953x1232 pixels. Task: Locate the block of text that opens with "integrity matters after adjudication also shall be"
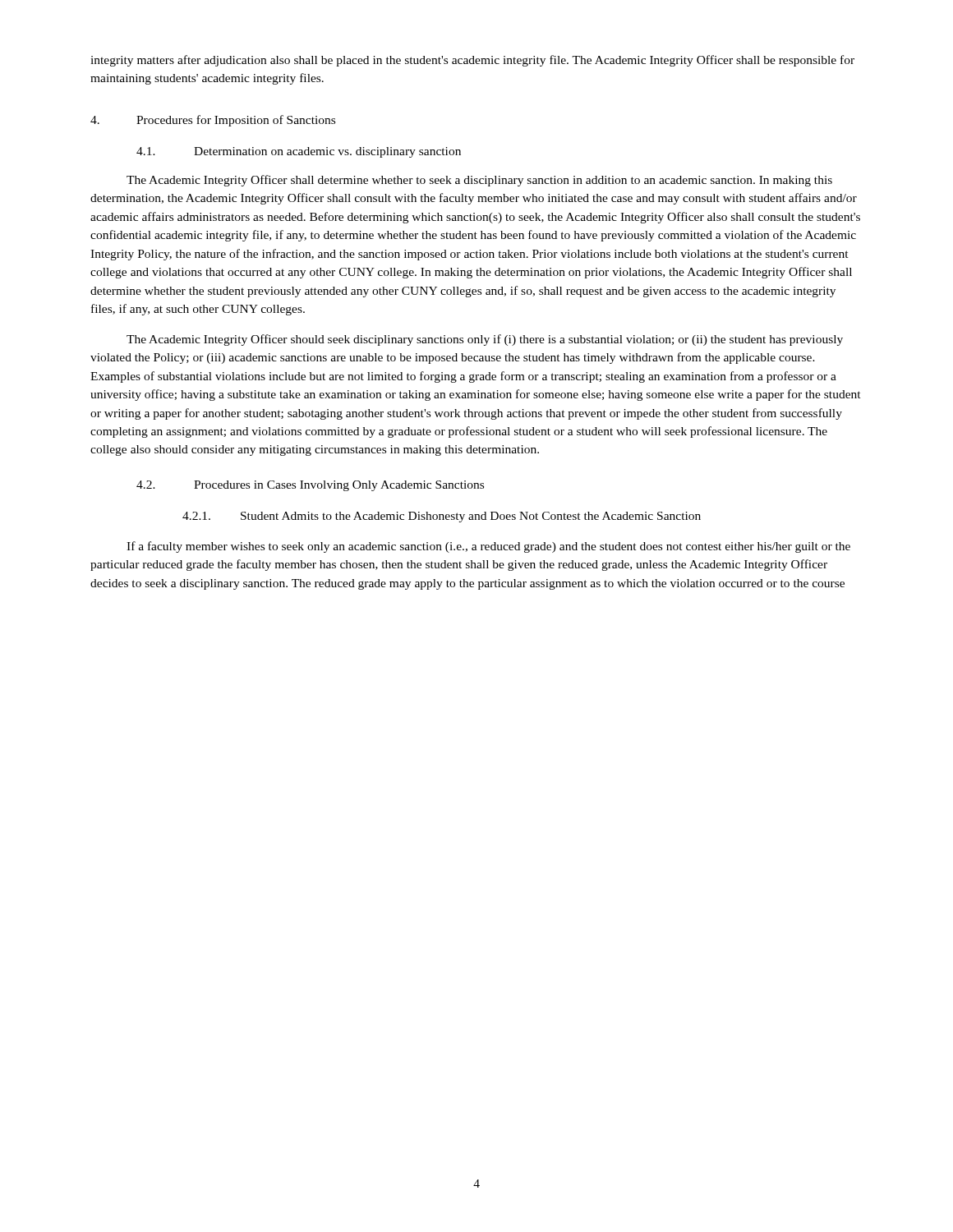pos(472,69)
